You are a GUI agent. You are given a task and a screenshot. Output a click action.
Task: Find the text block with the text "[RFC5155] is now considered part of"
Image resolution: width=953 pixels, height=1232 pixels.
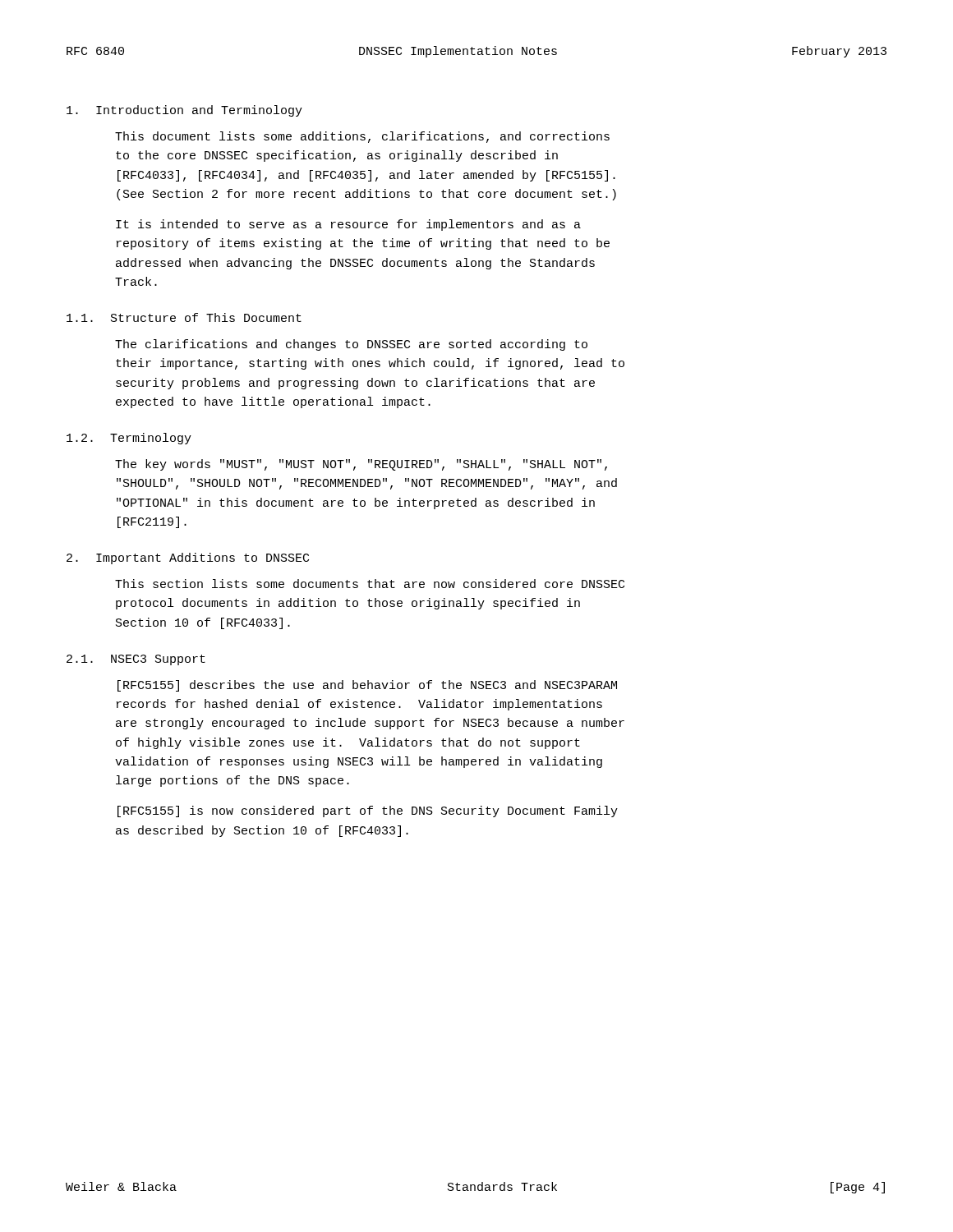click(x=366, y=822)
